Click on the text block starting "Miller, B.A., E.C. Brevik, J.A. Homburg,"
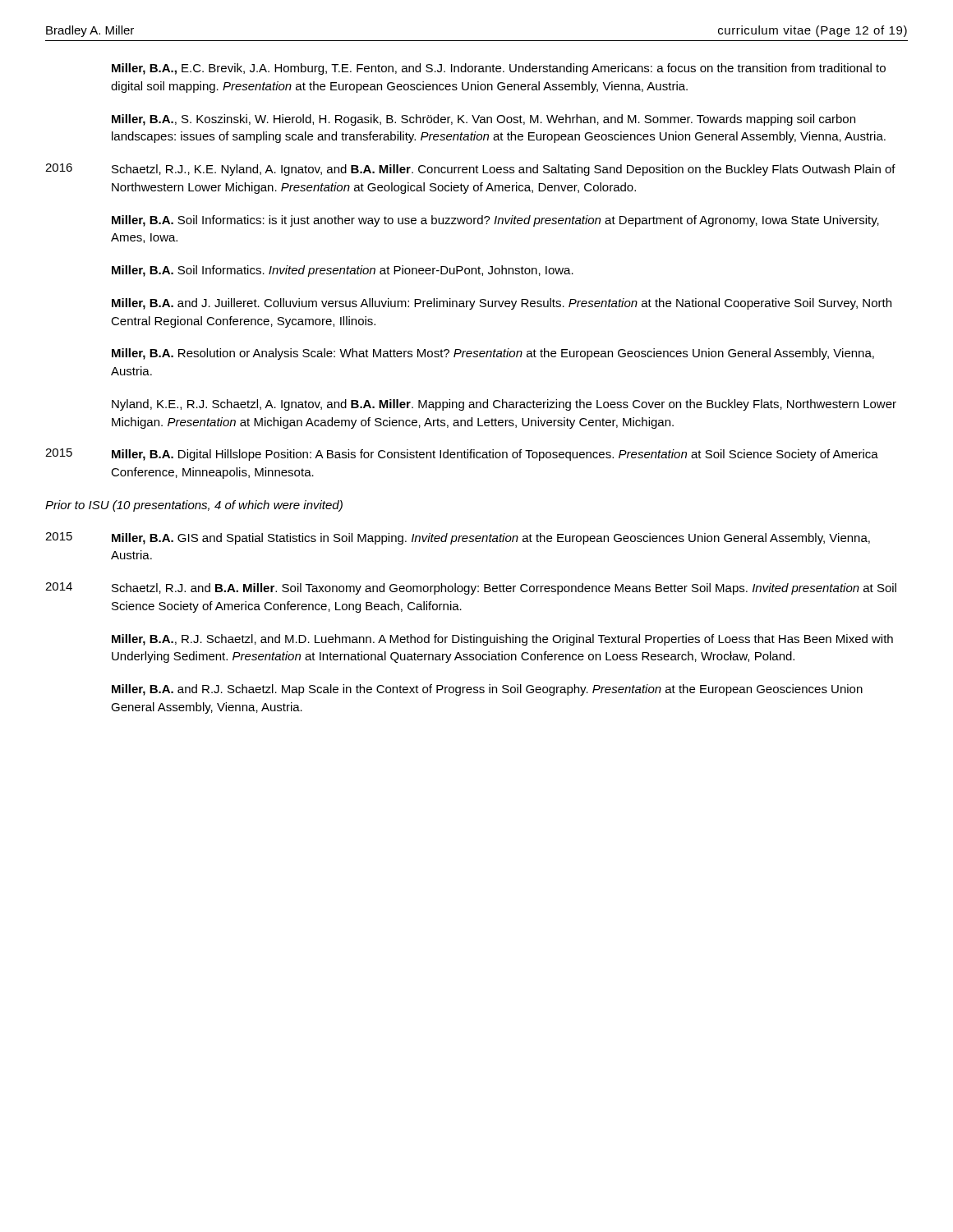This screenshot has height=1232, width=953. point(476,77)
